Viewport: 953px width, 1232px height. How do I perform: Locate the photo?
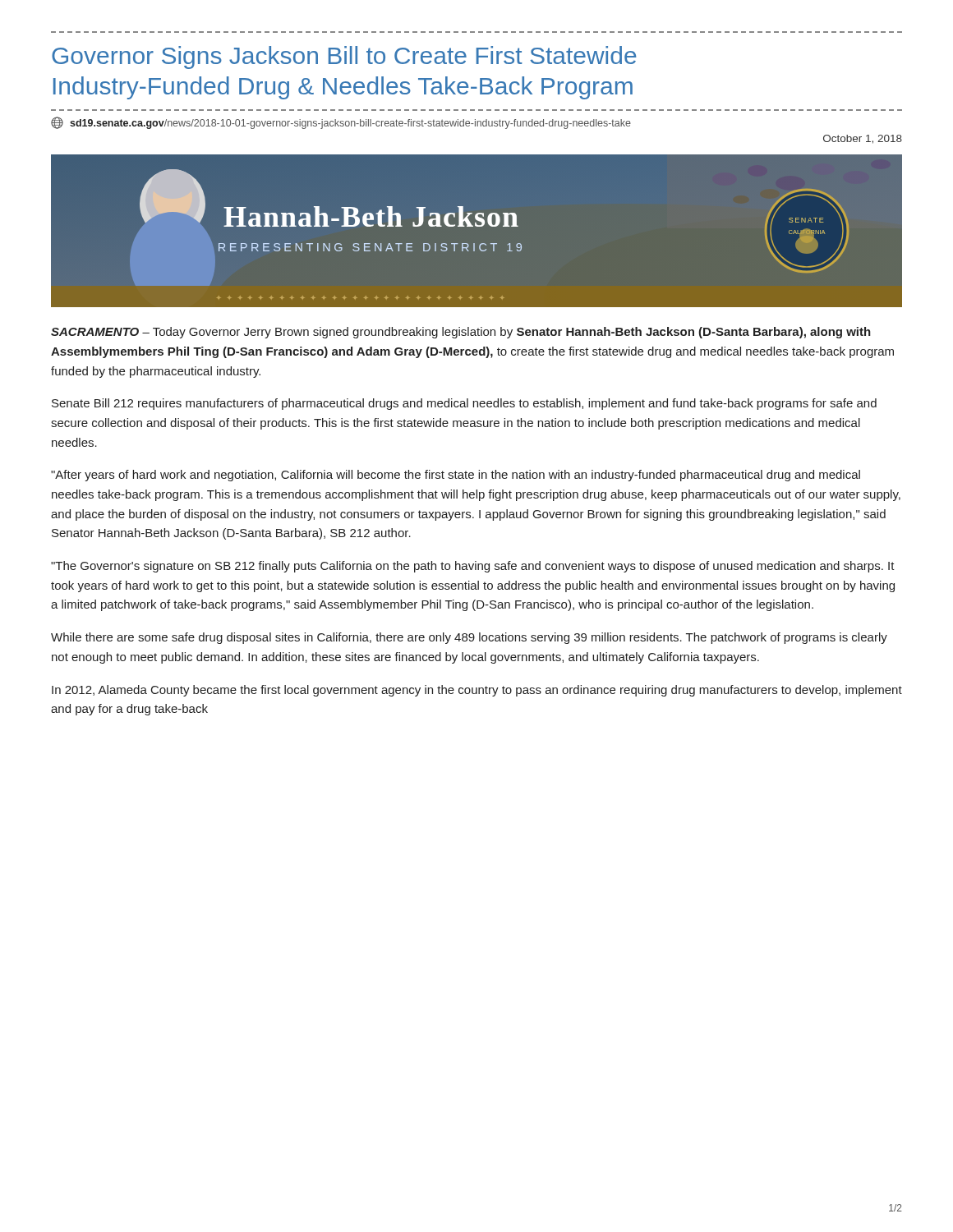476,231
